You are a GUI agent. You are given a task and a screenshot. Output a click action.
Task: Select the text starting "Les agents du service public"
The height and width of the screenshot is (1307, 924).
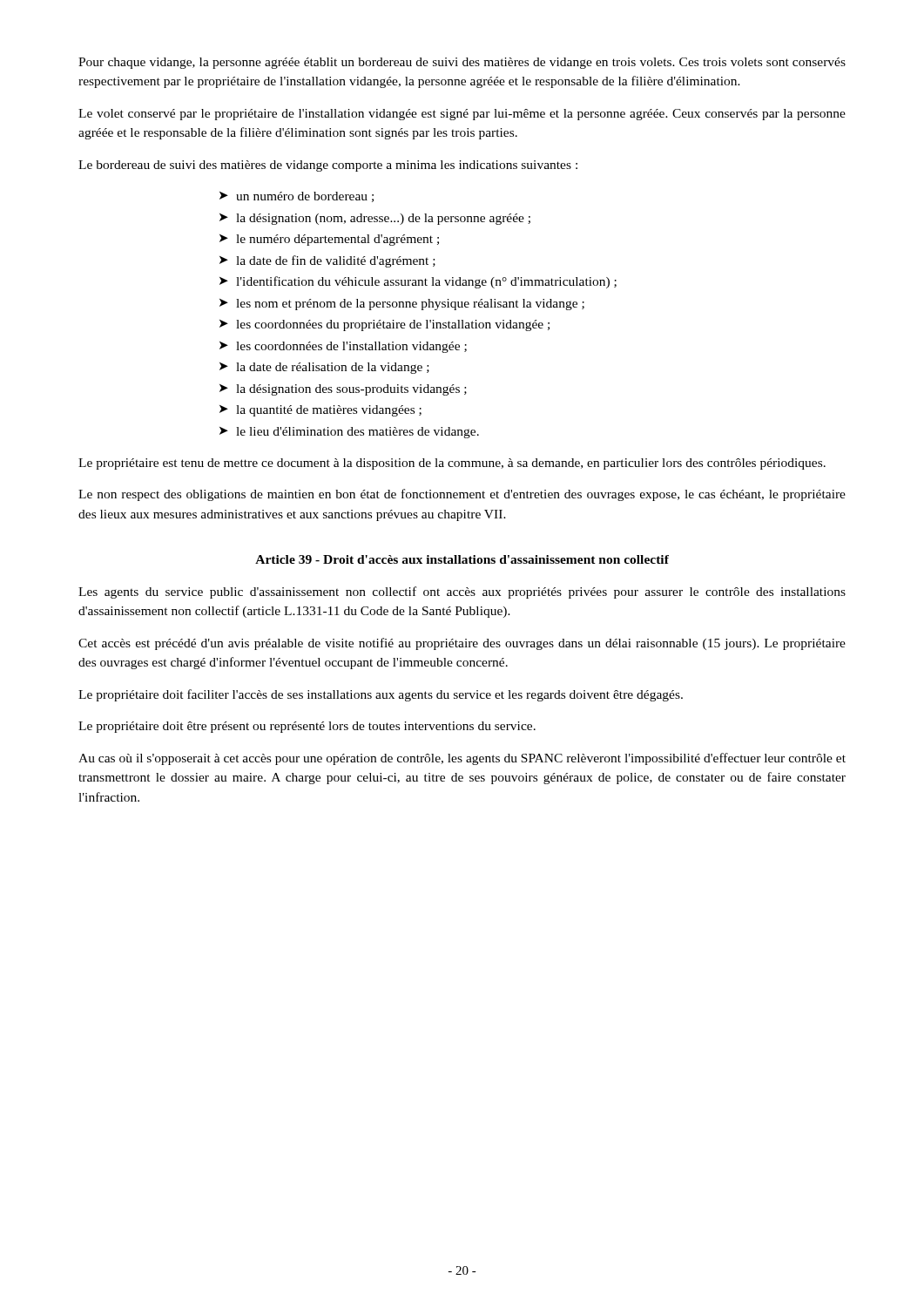pos(462,601)
